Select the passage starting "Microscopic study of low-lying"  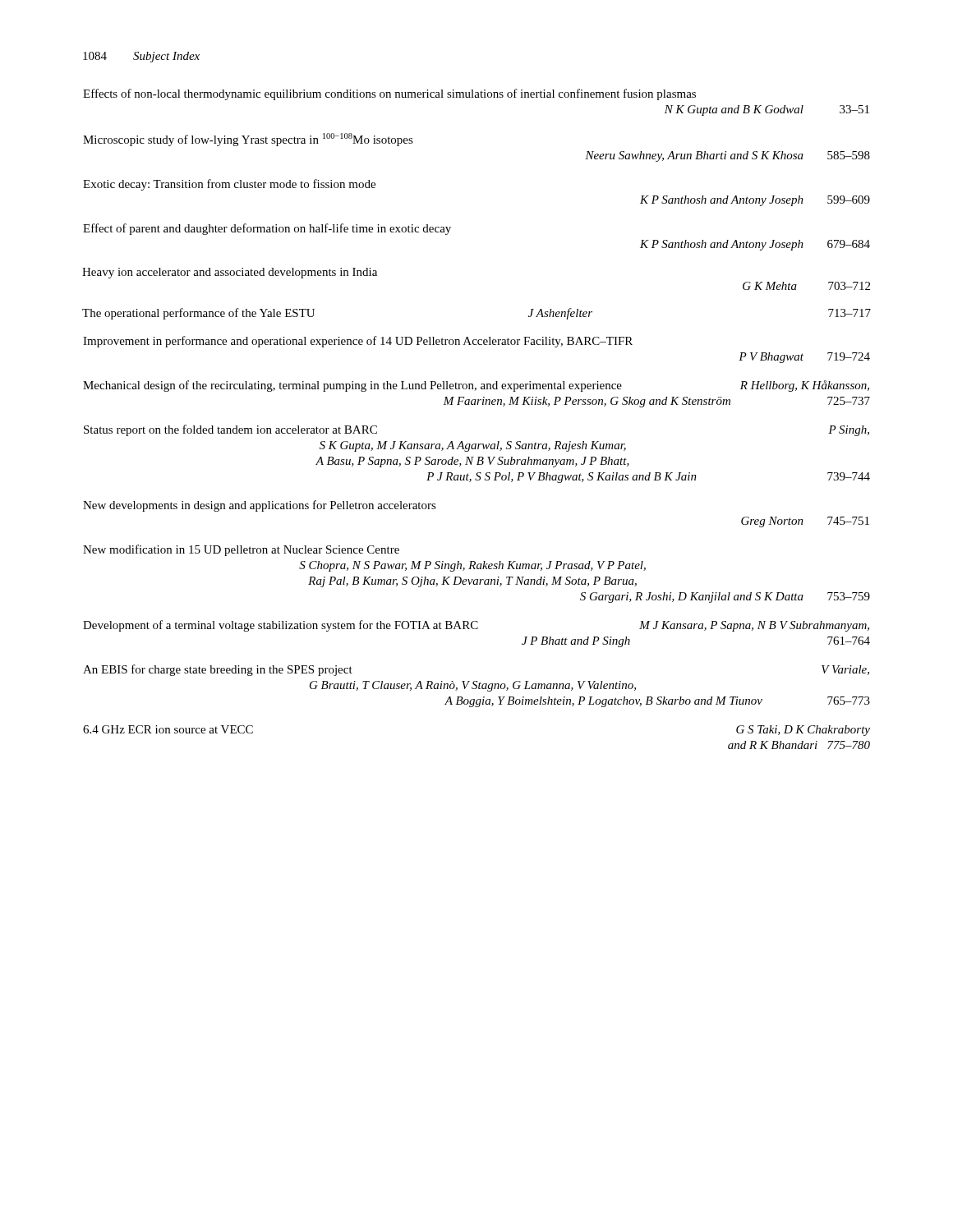coord(248,140)
